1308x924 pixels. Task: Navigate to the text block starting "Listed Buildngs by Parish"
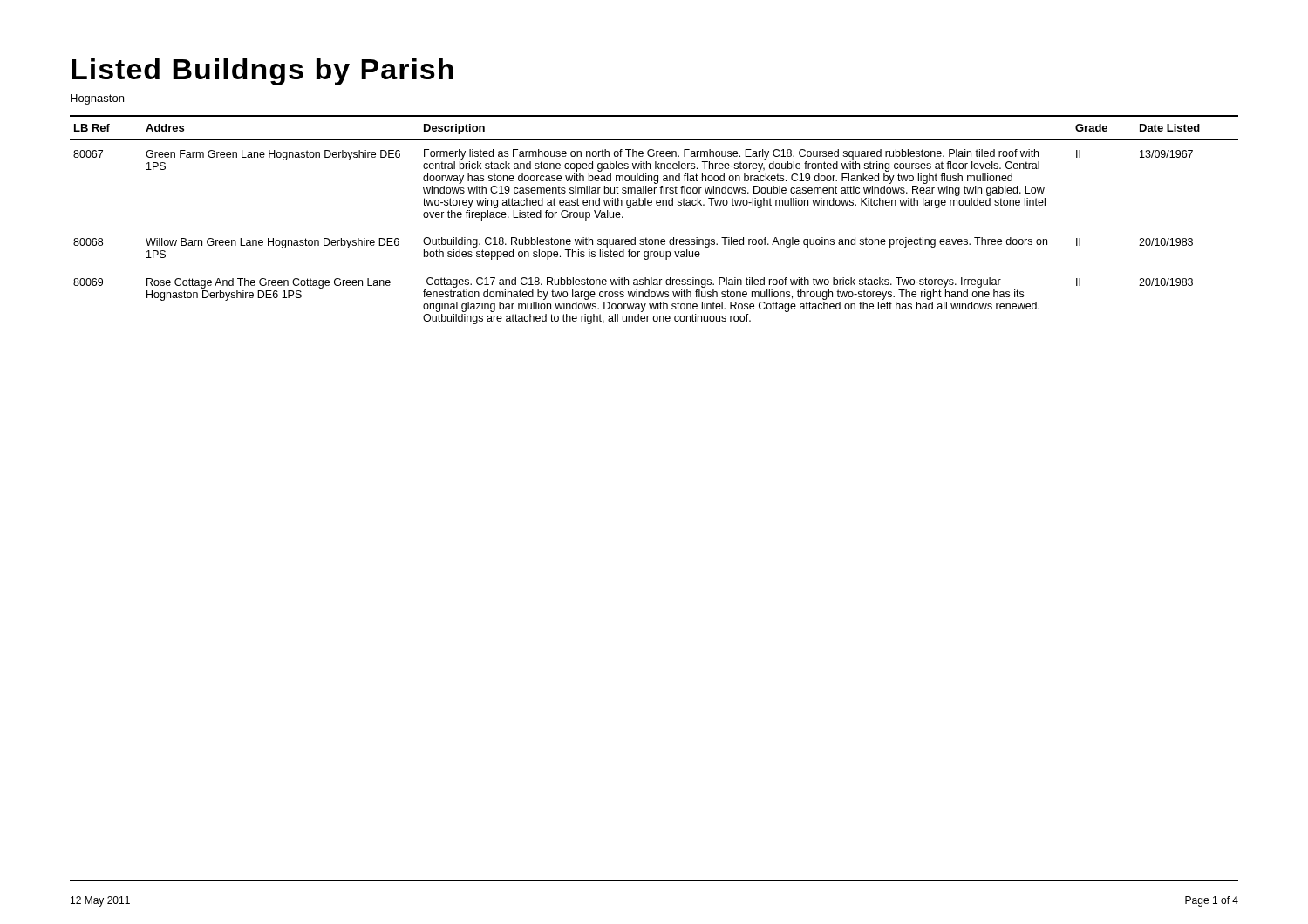(263, 69)
